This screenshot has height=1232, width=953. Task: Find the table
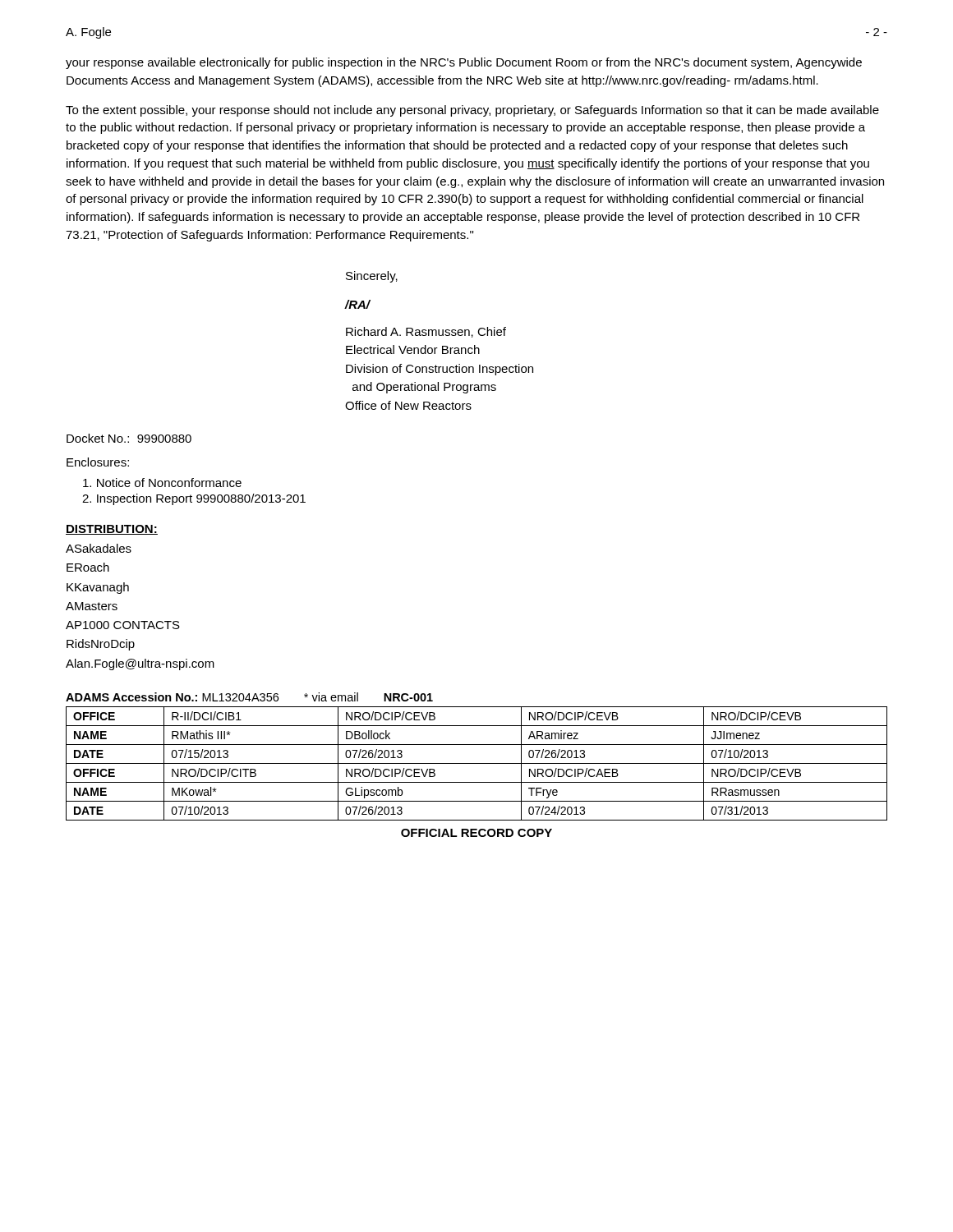[476, 763]
